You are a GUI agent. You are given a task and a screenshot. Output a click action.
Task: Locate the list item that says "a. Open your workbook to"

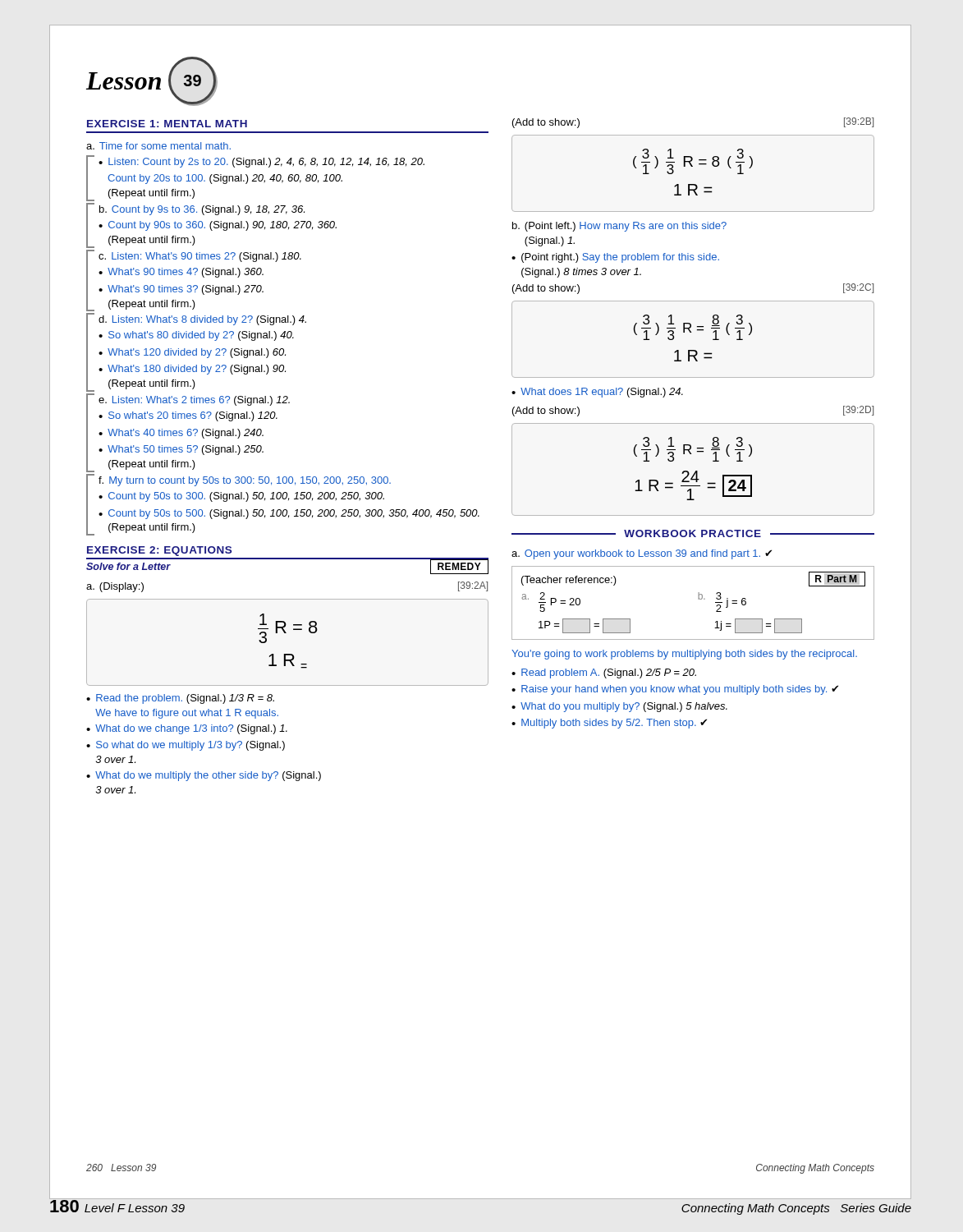(642, 554)
